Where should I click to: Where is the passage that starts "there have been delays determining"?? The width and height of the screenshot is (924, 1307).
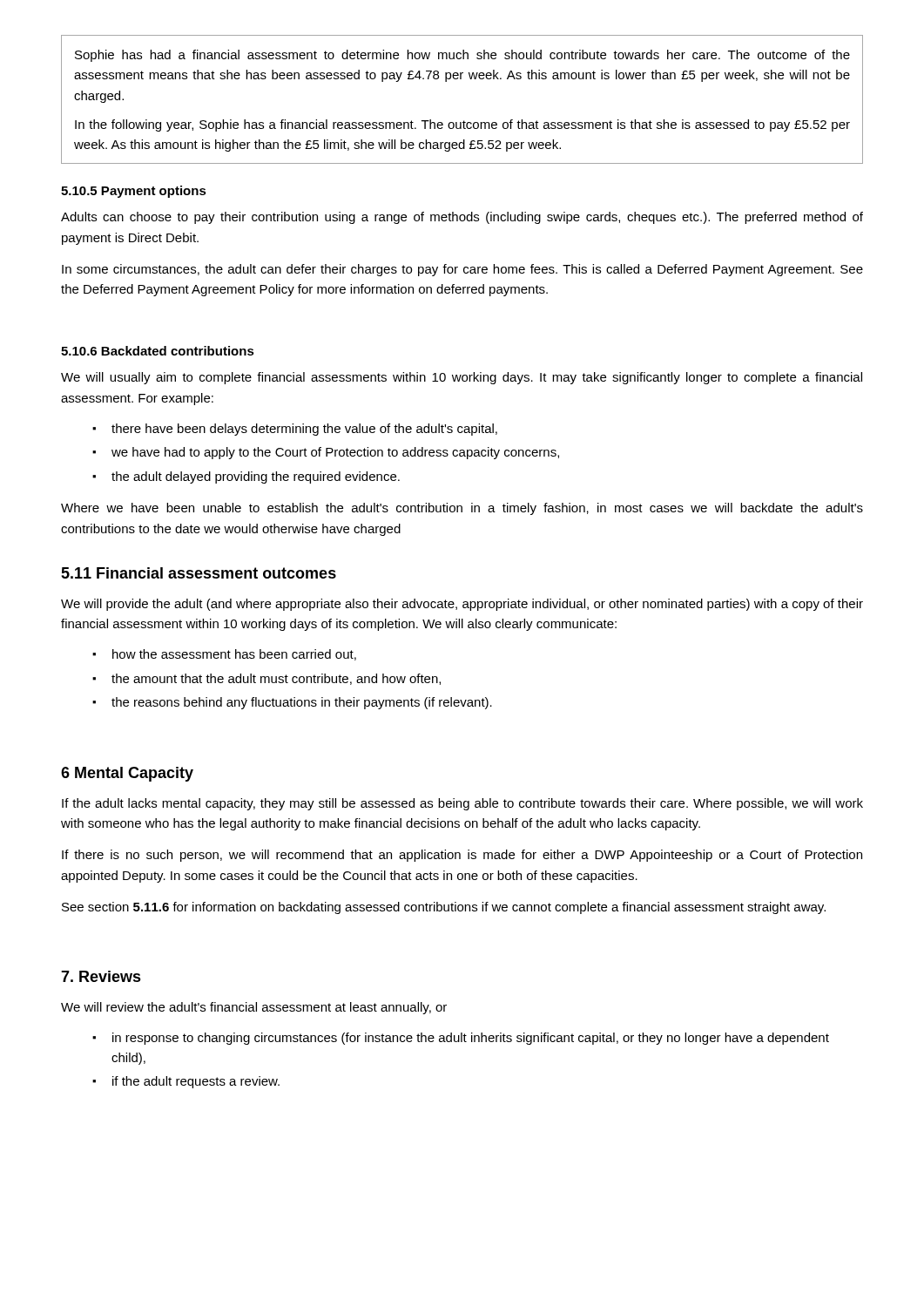coord(305,428)
